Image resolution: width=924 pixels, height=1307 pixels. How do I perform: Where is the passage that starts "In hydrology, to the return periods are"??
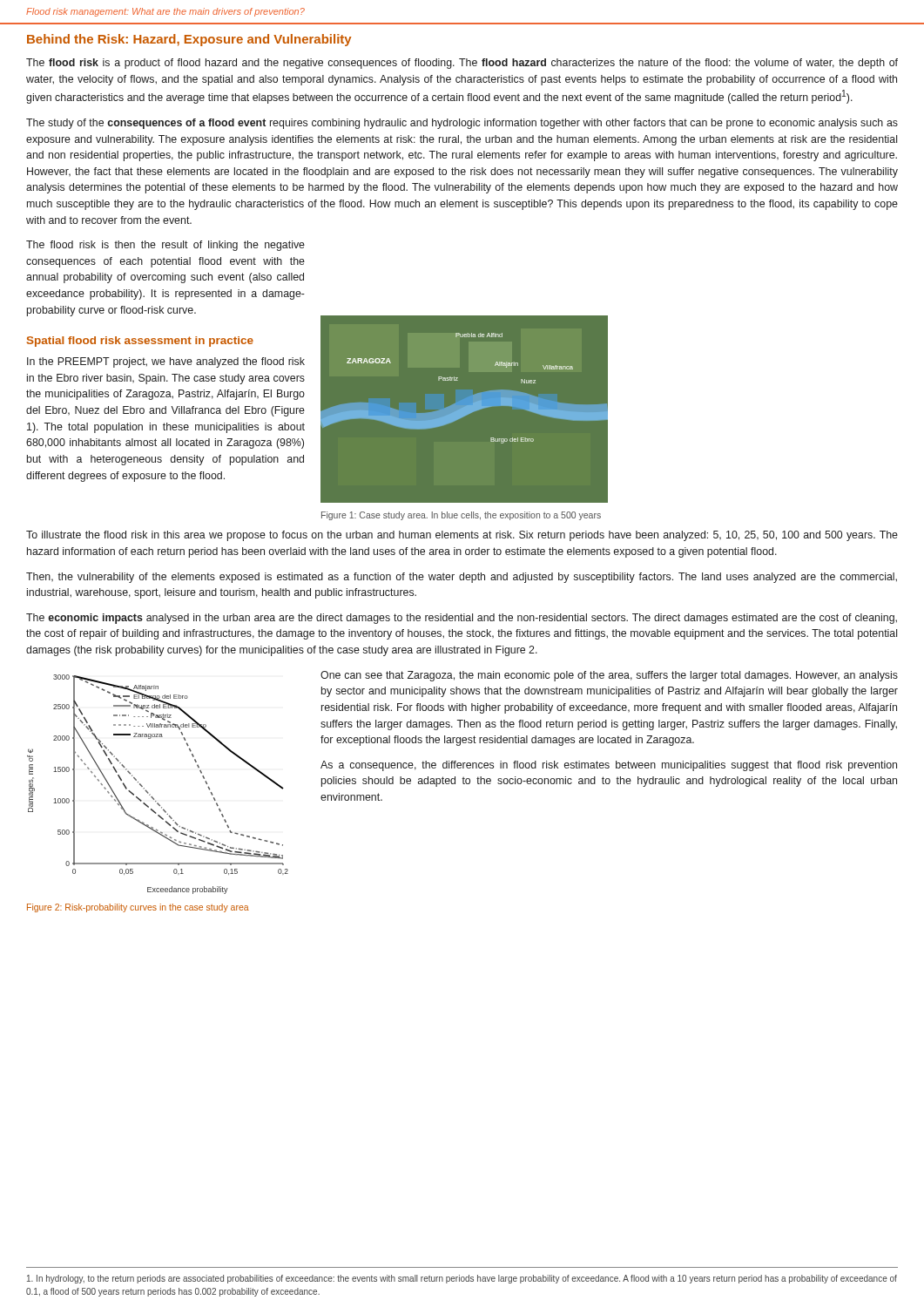point(461,1285)
